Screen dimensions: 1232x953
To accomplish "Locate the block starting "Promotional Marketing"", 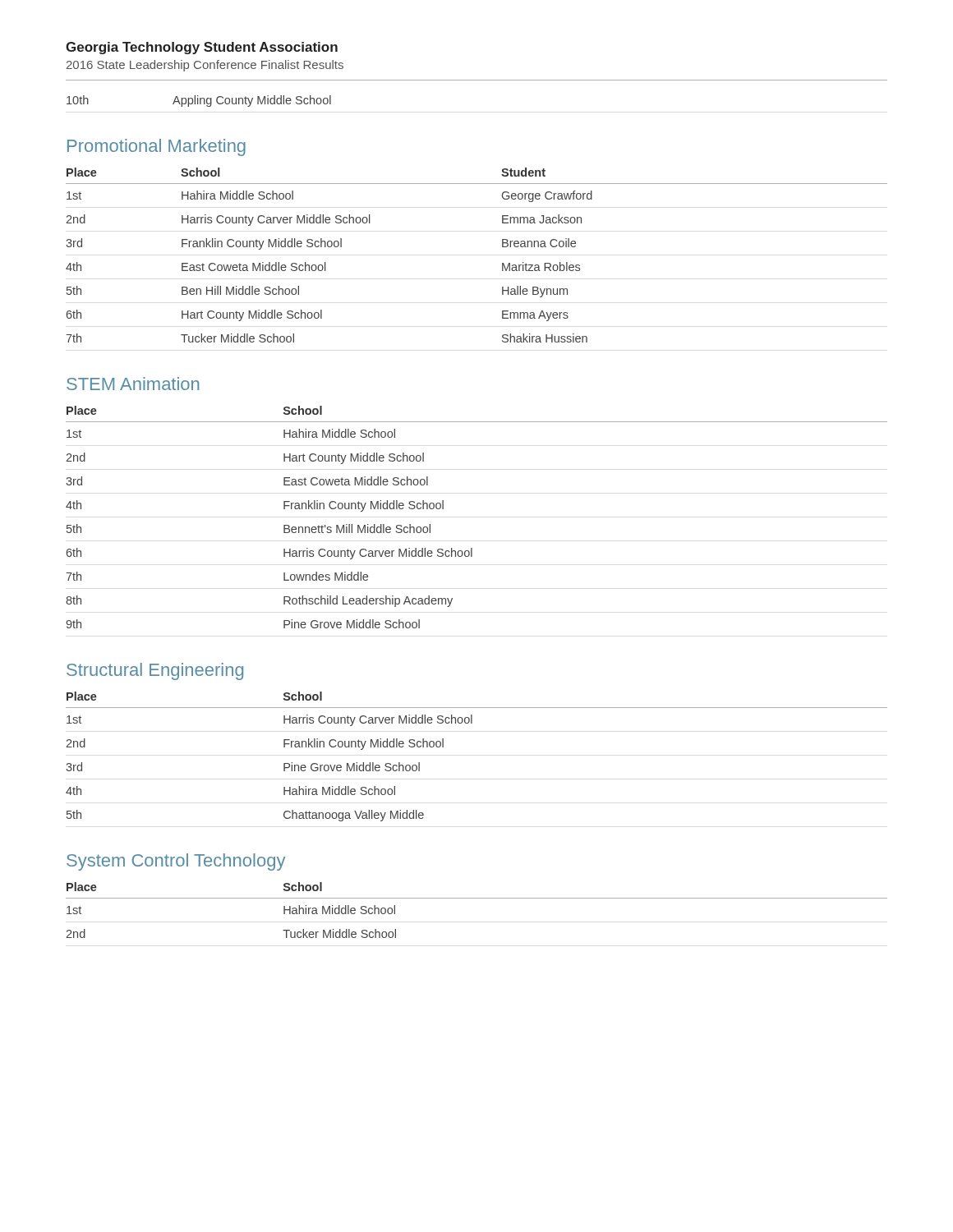I will (157, 147).
